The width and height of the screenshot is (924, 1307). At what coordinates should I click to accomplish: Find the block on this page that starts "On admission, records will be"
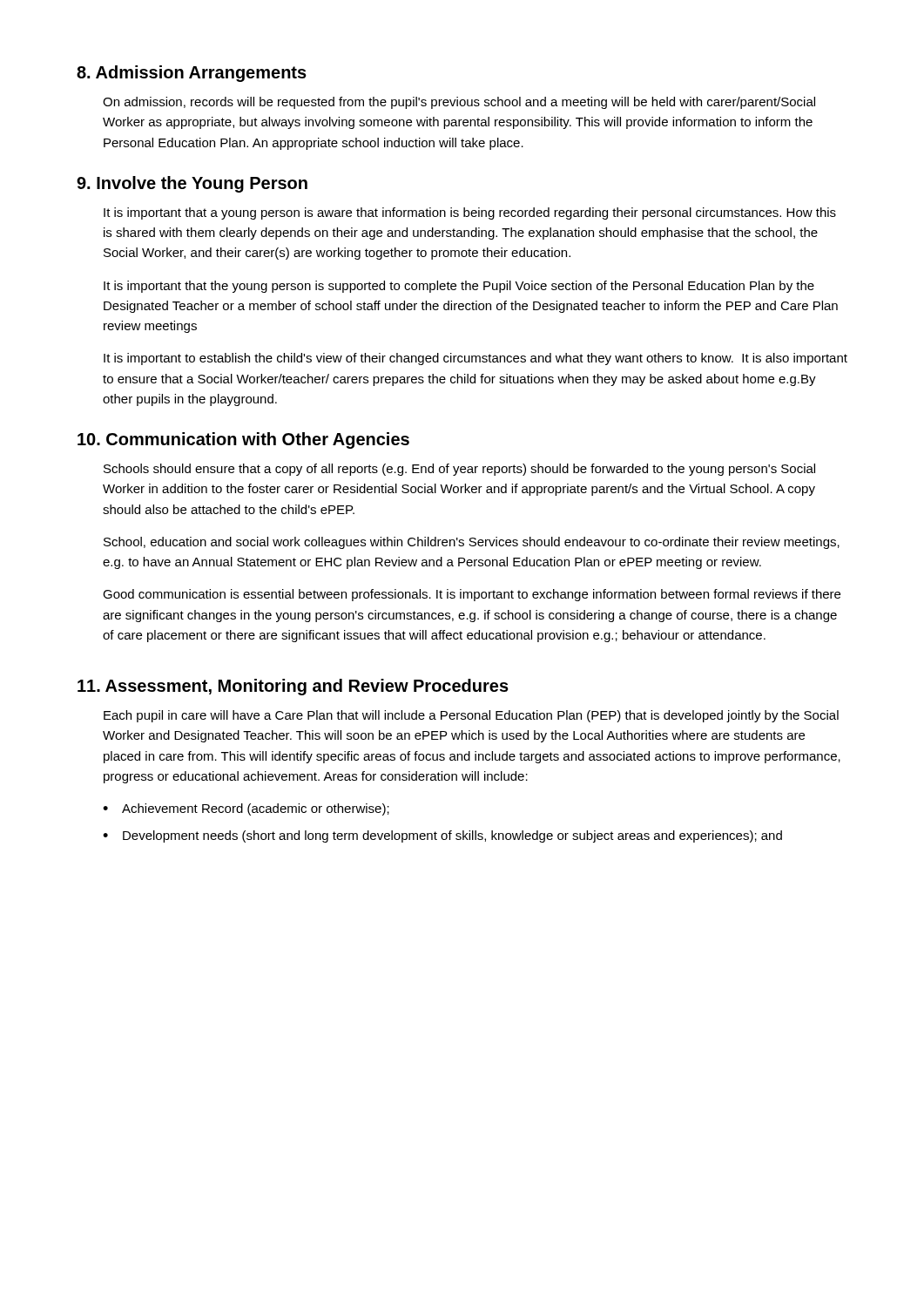coord(459,122)
